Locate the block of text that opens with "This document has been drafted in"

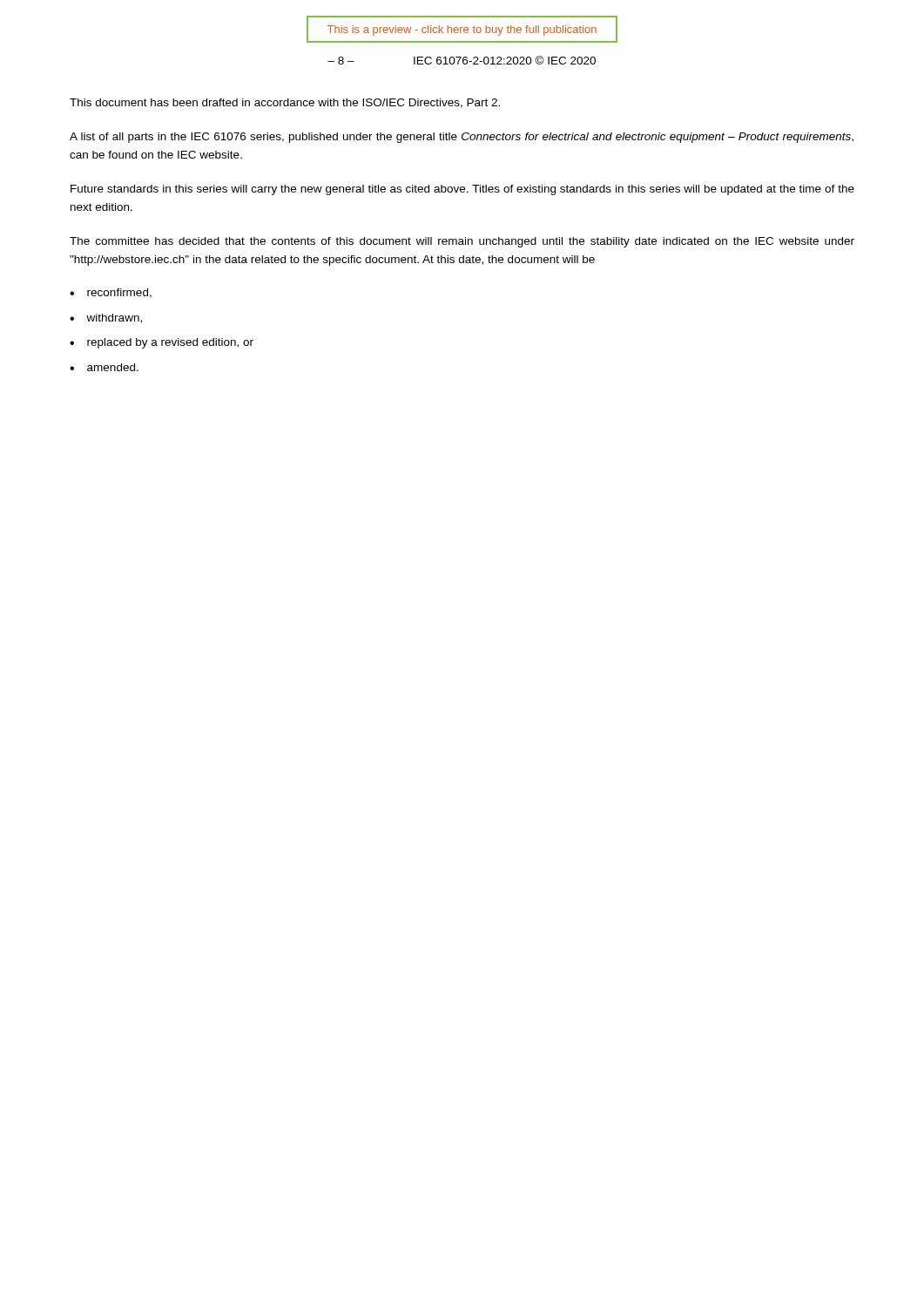285,102
